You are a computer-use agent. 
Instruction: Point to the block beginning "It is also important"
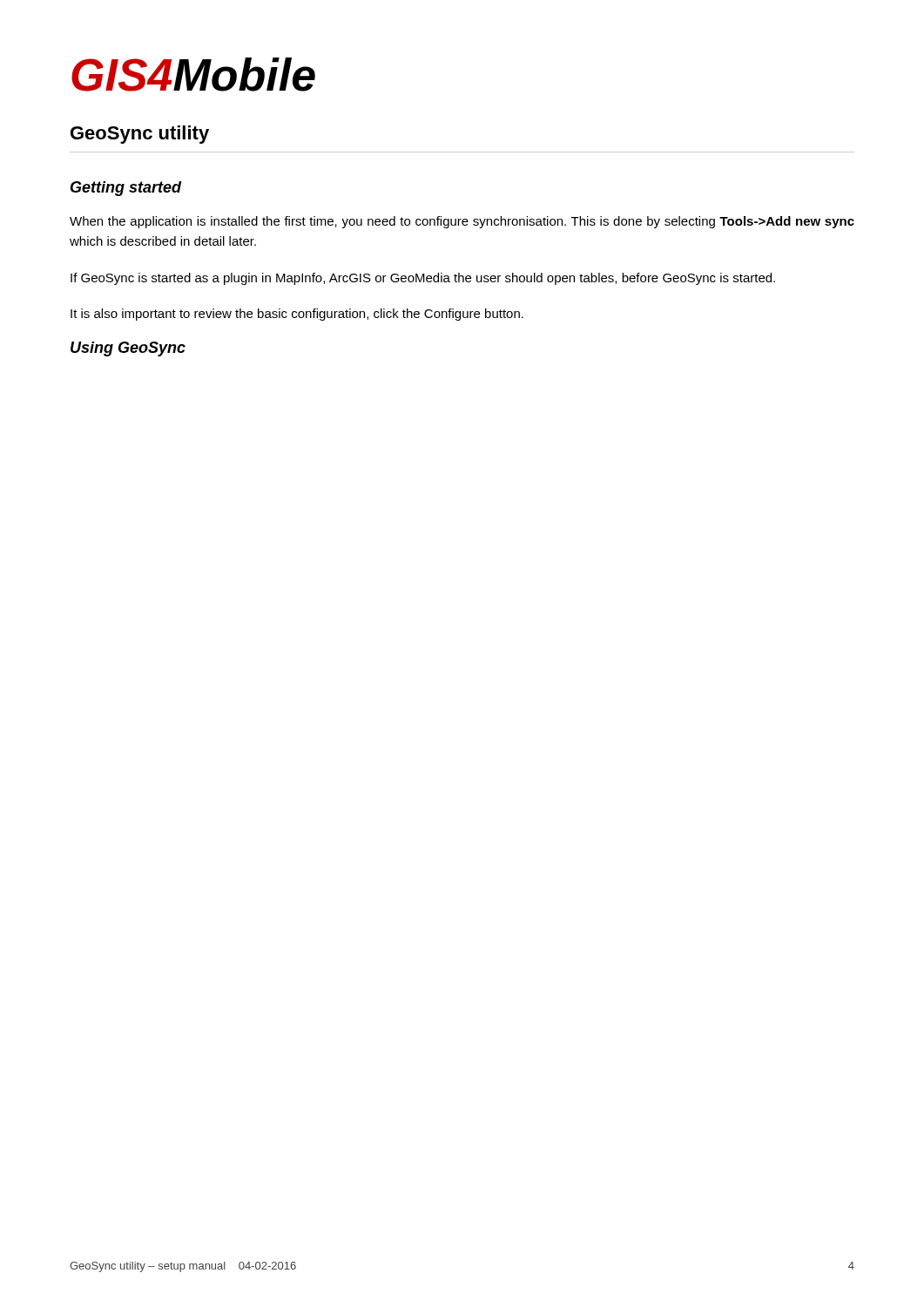[297, 313]
